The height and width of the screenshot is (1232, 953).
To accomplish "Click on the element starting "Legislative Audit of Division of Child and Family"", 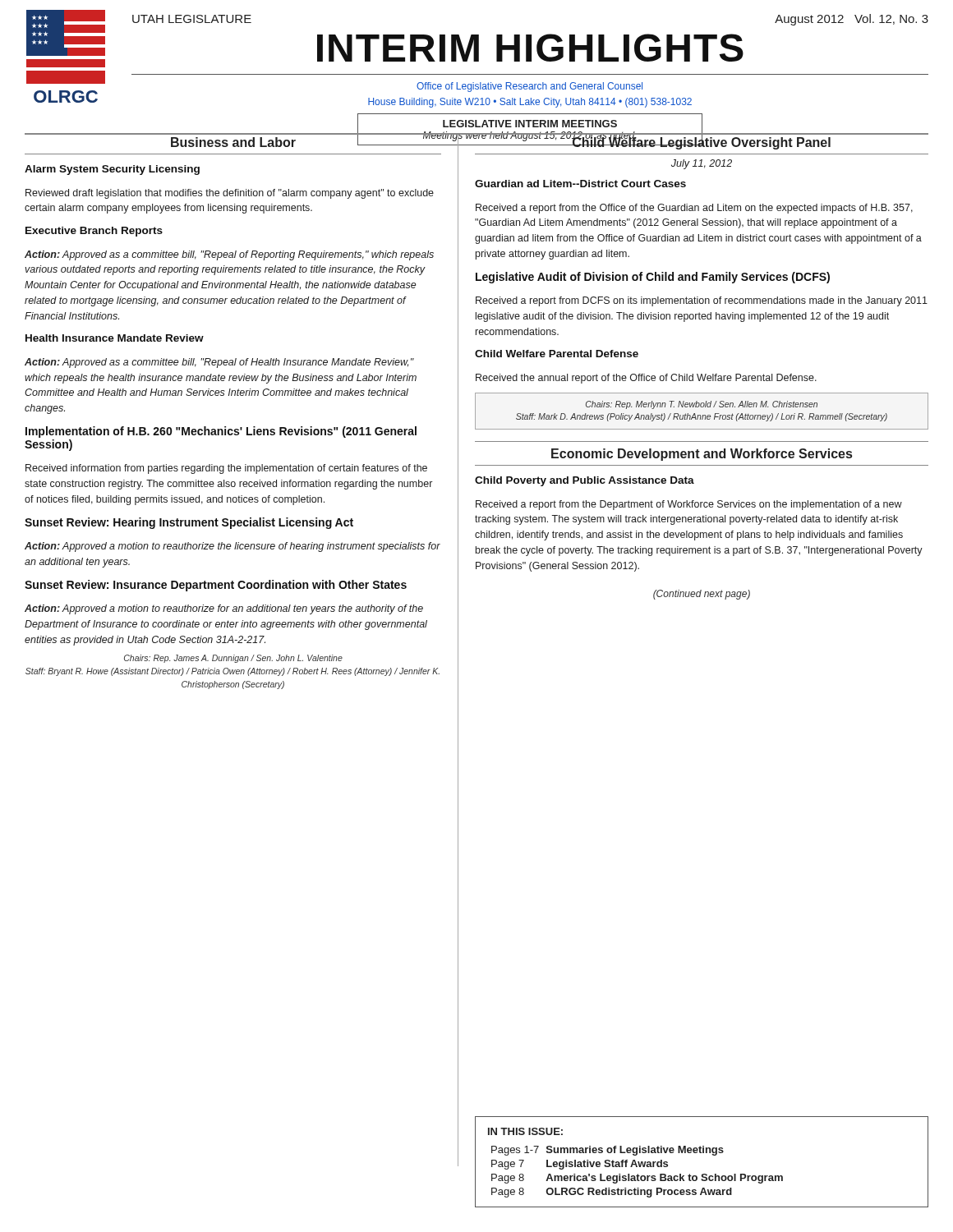I will tap(702, 276).
